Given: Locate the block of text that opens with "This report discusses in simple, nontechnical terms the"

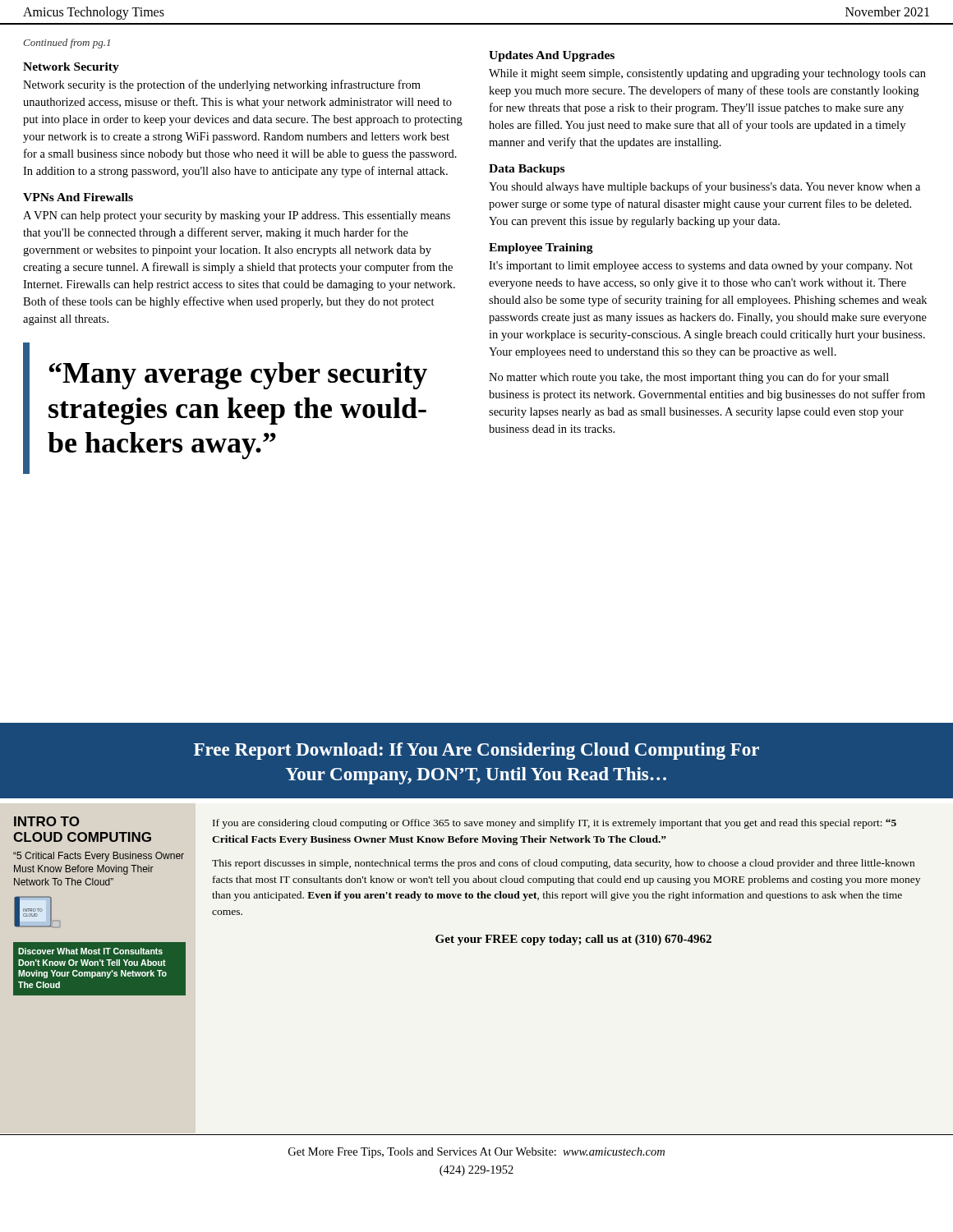Looking at the screenshot, I should [566, 887].
